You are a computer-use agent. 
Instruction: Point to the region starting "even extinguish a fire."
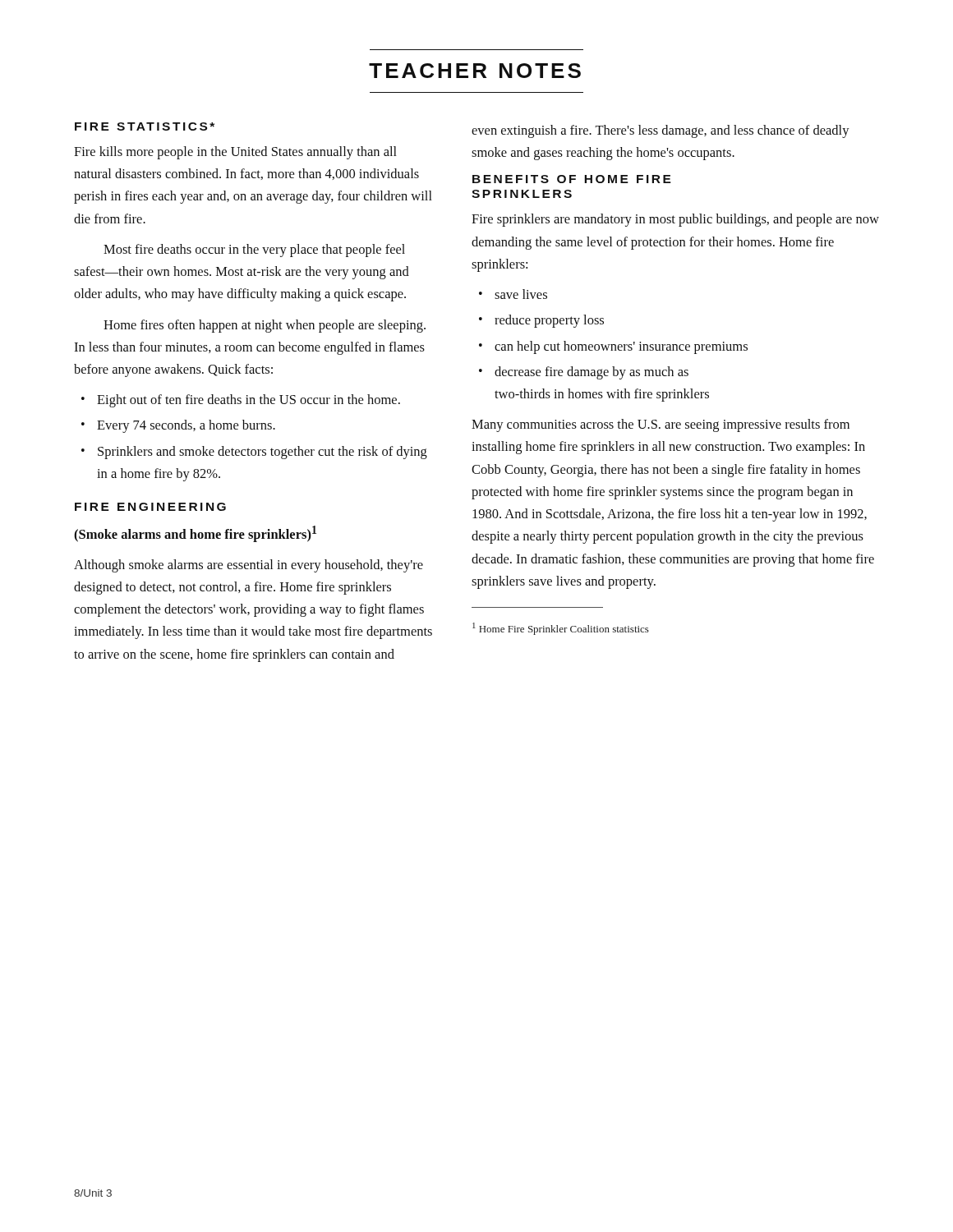point(675,141)
